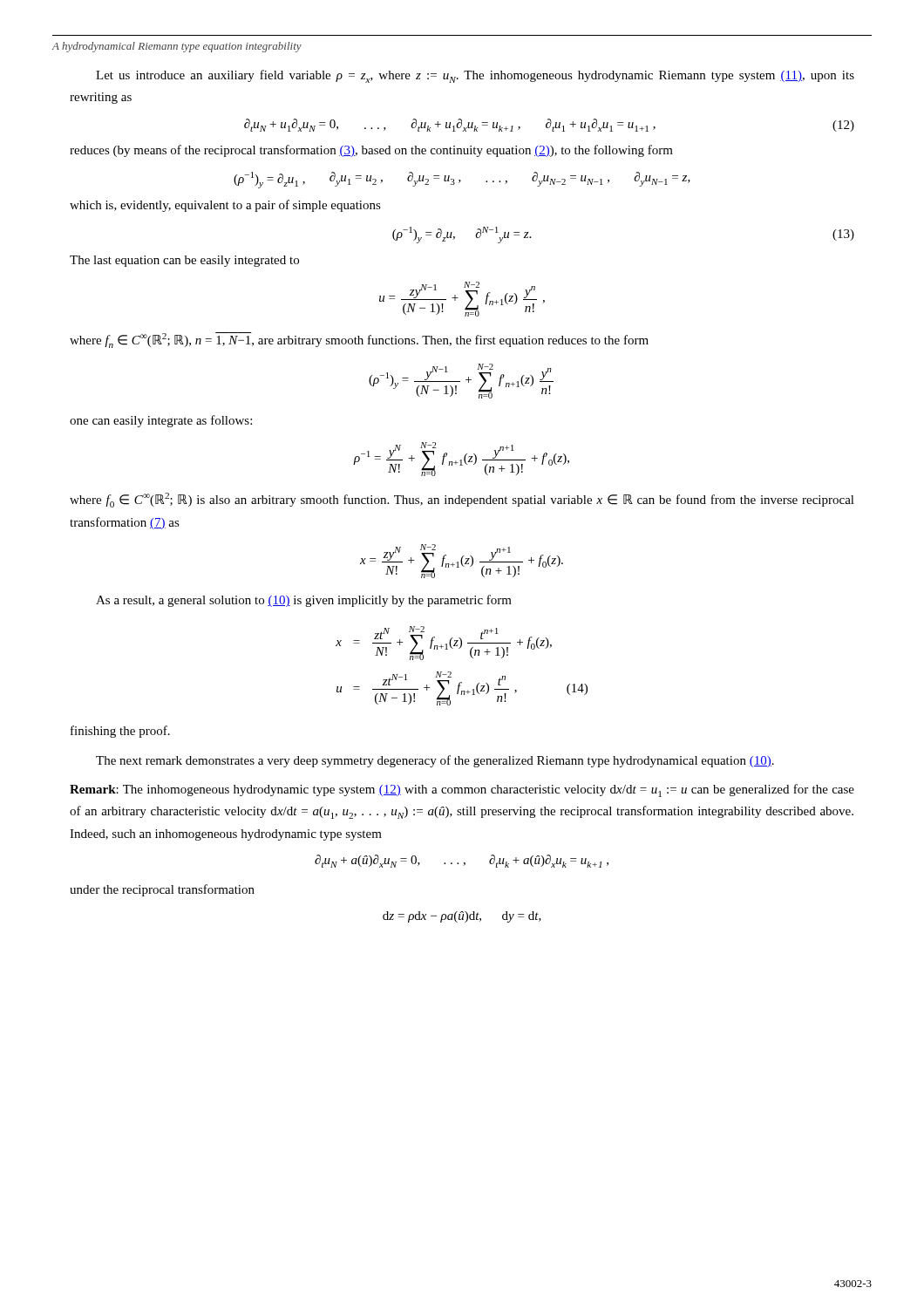The height and width of the screenshot is (1308, 924).
Task: Locate the block starting "x = ztN"
Action: tap(462, 665)
